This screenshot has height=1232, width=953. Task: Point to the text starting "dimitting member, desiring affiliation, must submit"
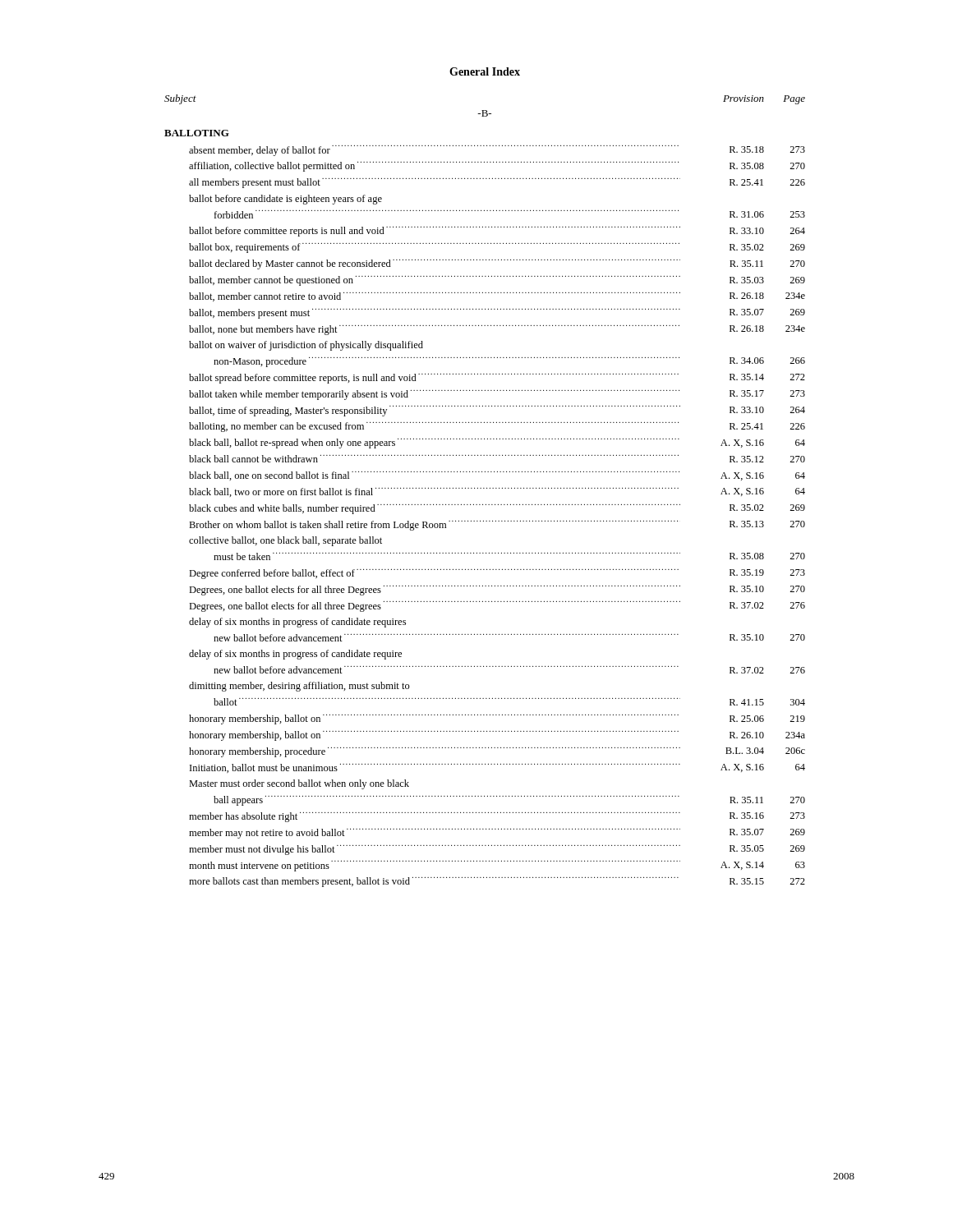point(485,687)
